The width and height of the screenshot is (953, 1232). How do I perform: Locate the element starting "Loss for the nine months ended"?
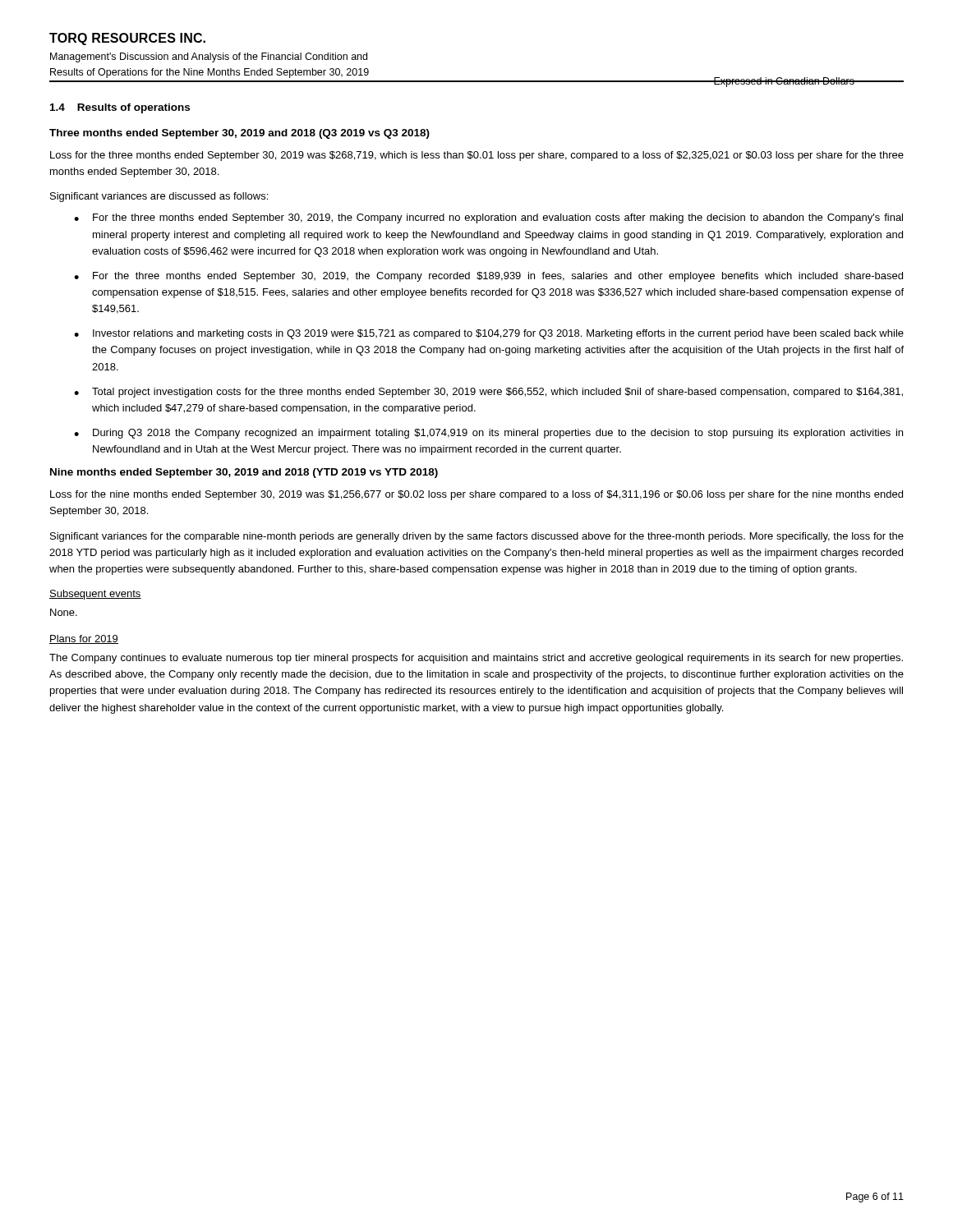tap(476, 503)
